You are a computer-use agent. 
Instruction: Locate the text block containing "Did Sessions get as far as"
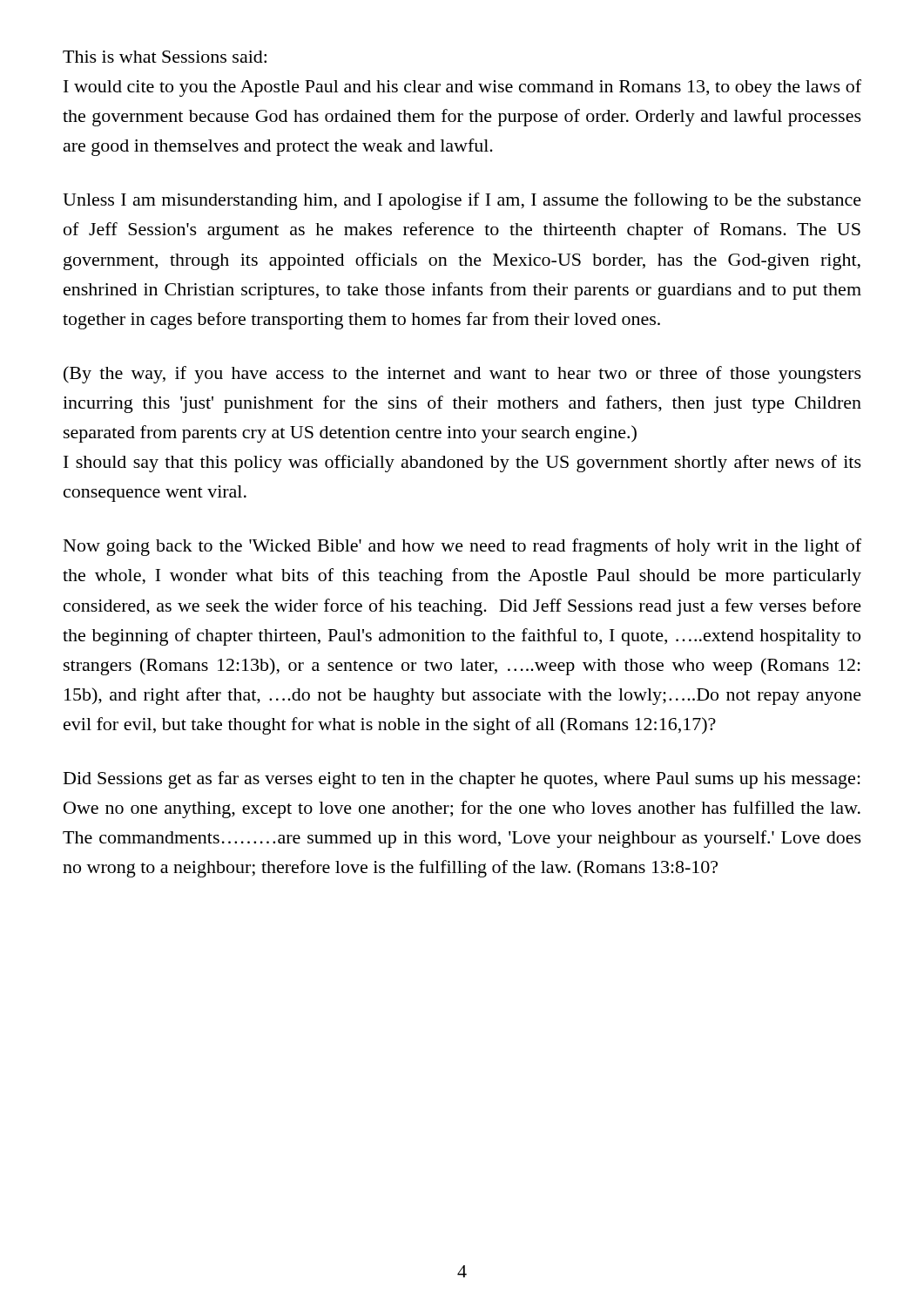pyautogui.click(x=462, y=822)
